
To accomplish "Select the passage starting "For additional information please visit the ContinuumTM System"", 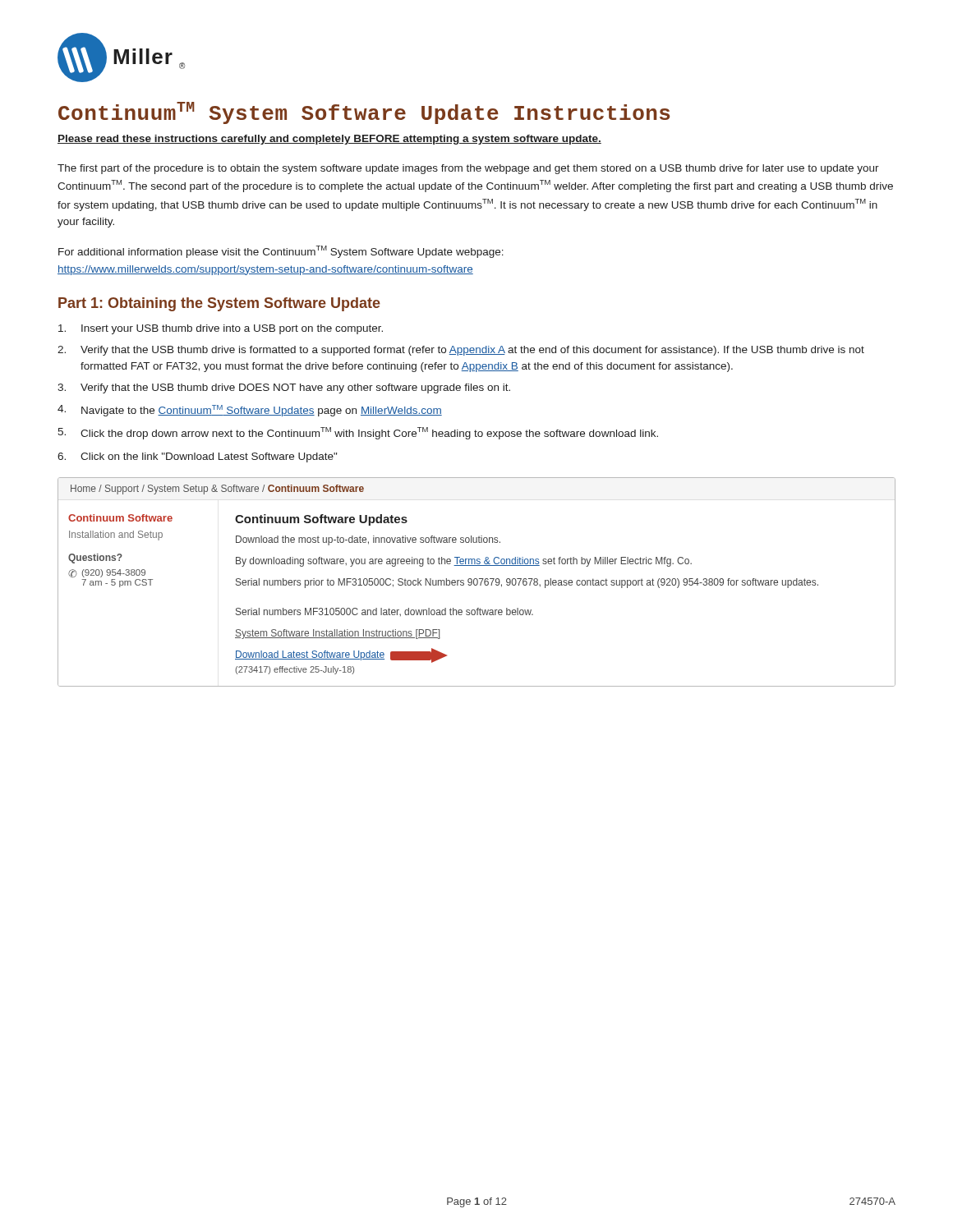I will pyautogui.click(x=281, y=259).
